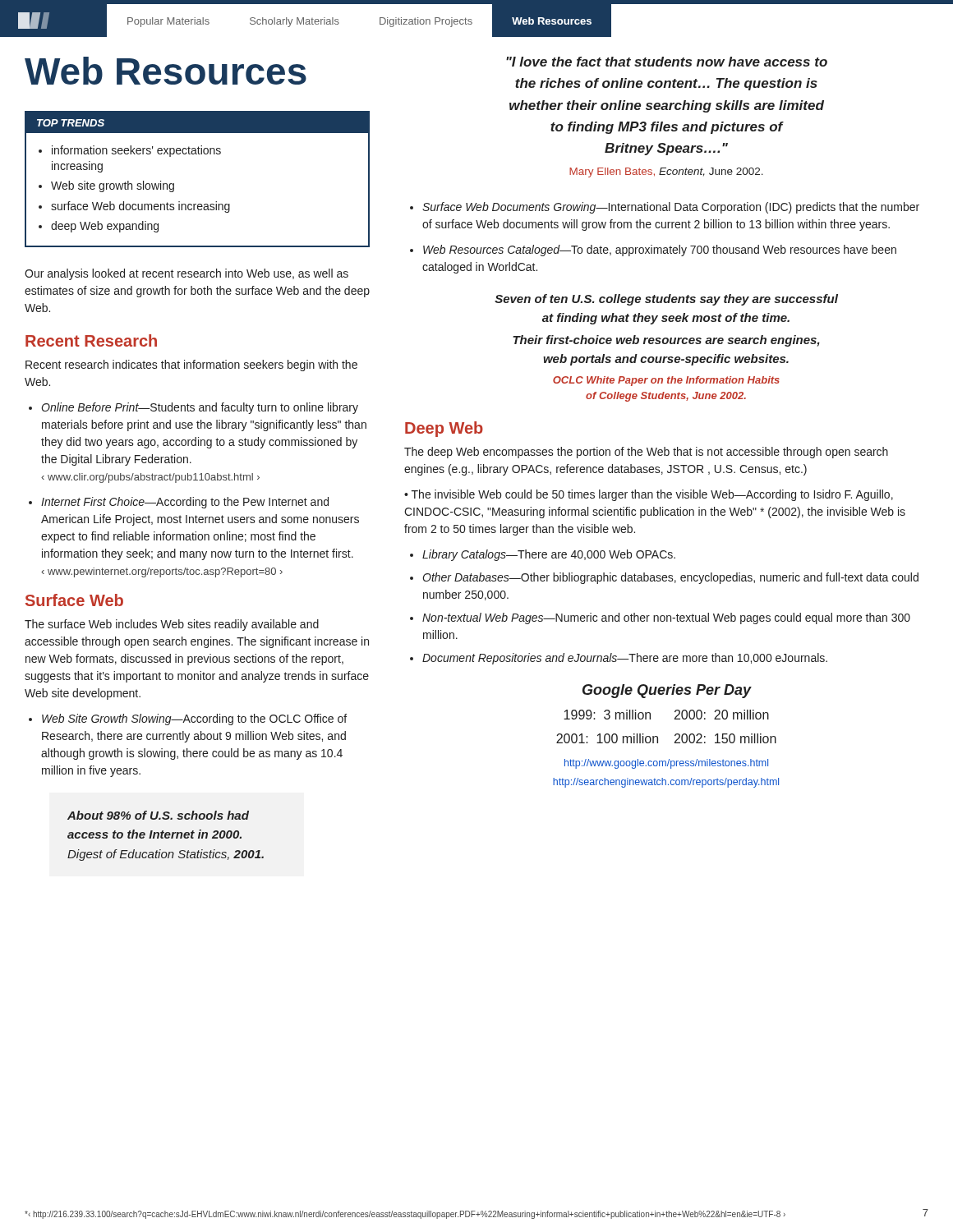Screen dimensions: 1232x953
Task: Click on the block starting "Non-textual Web Pages—Numeric and other"
Action: coord(666,626)
